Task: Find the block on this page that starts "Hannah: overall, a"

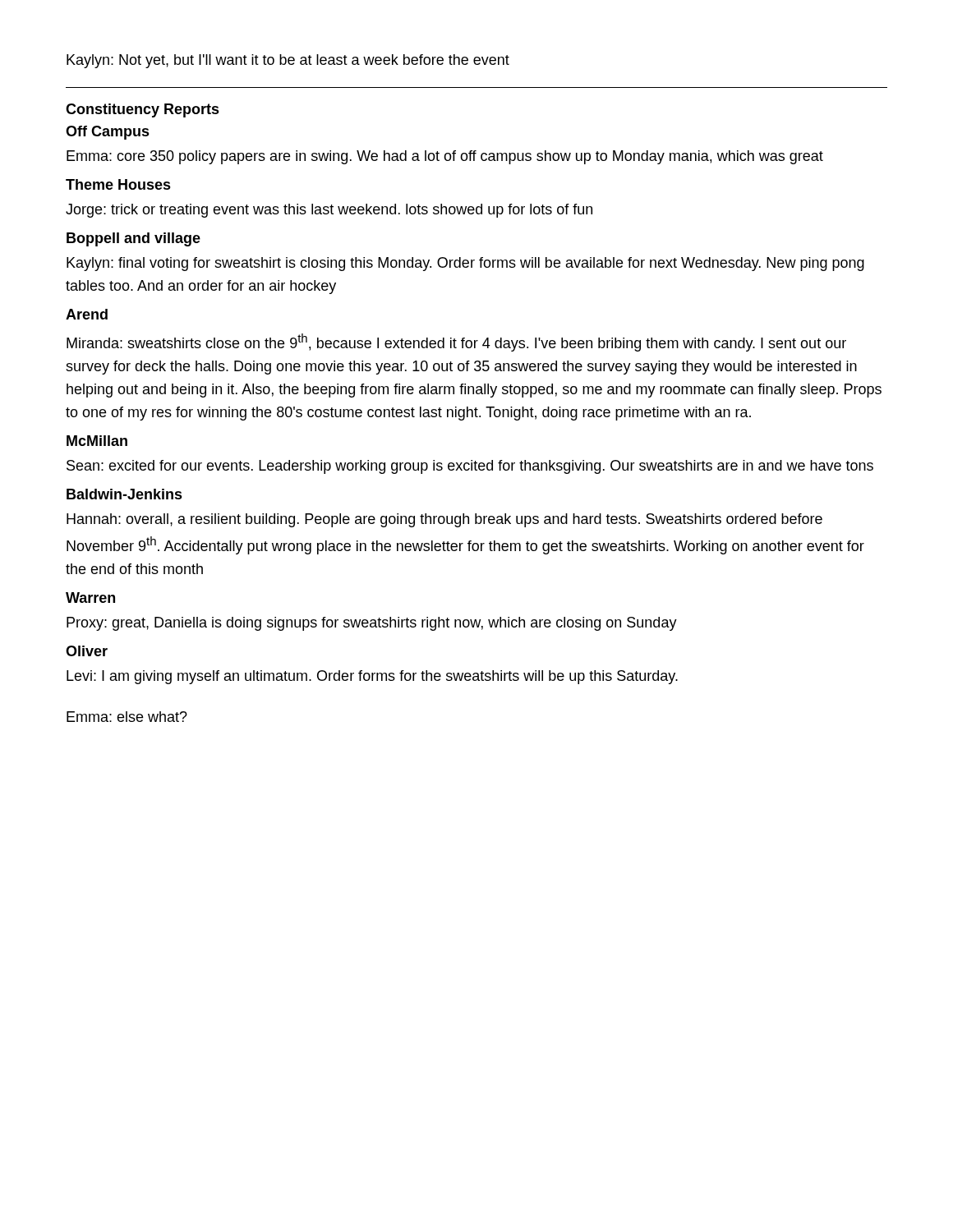Action: [465, 544]
